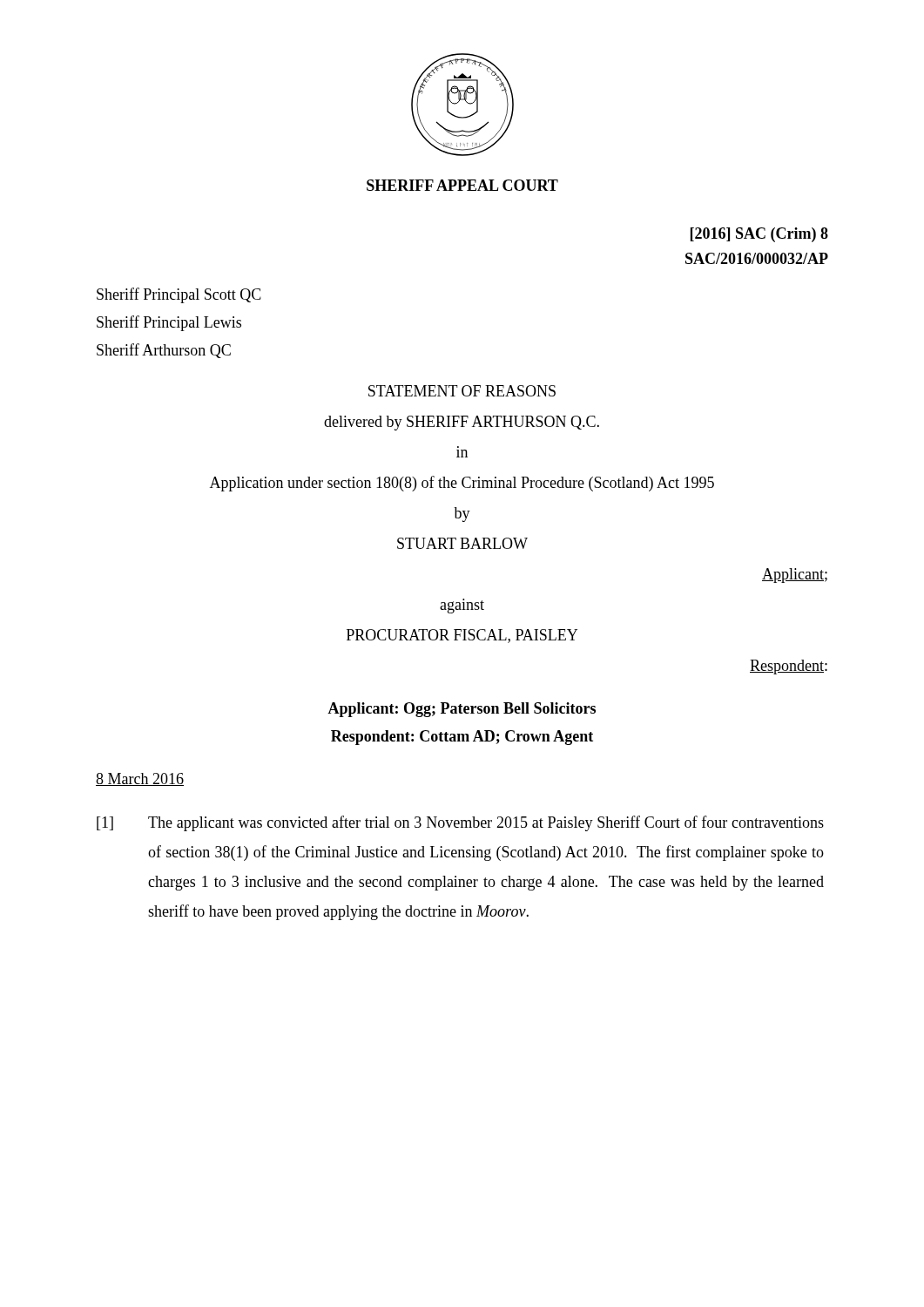The image size is (924, 1307).
Task: Locate the section header with the text "STATEMENT OF REASONS"
Action: click(x=462, y=391)
